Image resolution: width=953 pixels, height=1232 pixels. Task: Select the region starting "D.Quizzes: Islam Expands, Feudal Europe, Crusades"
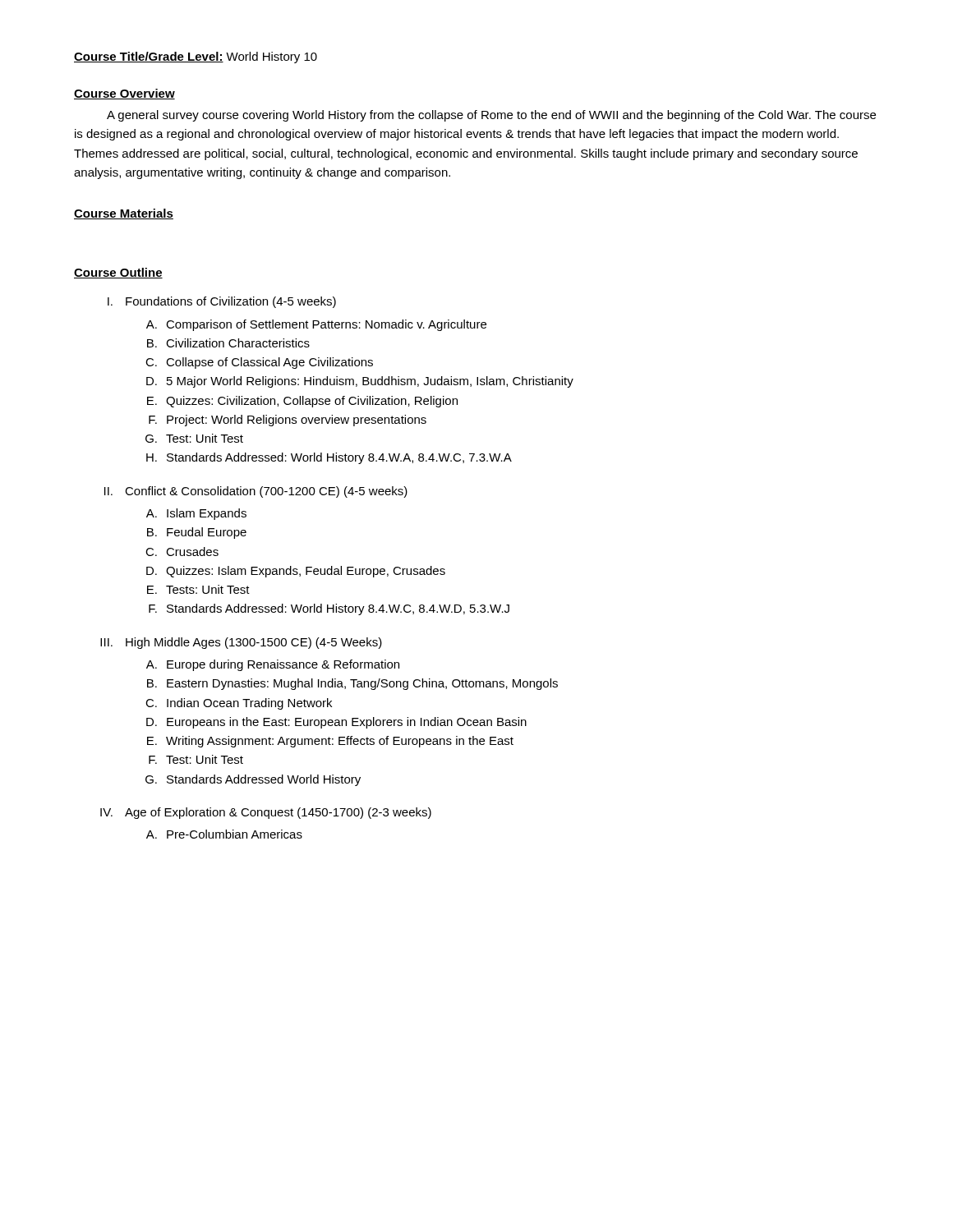click(296, 572)
